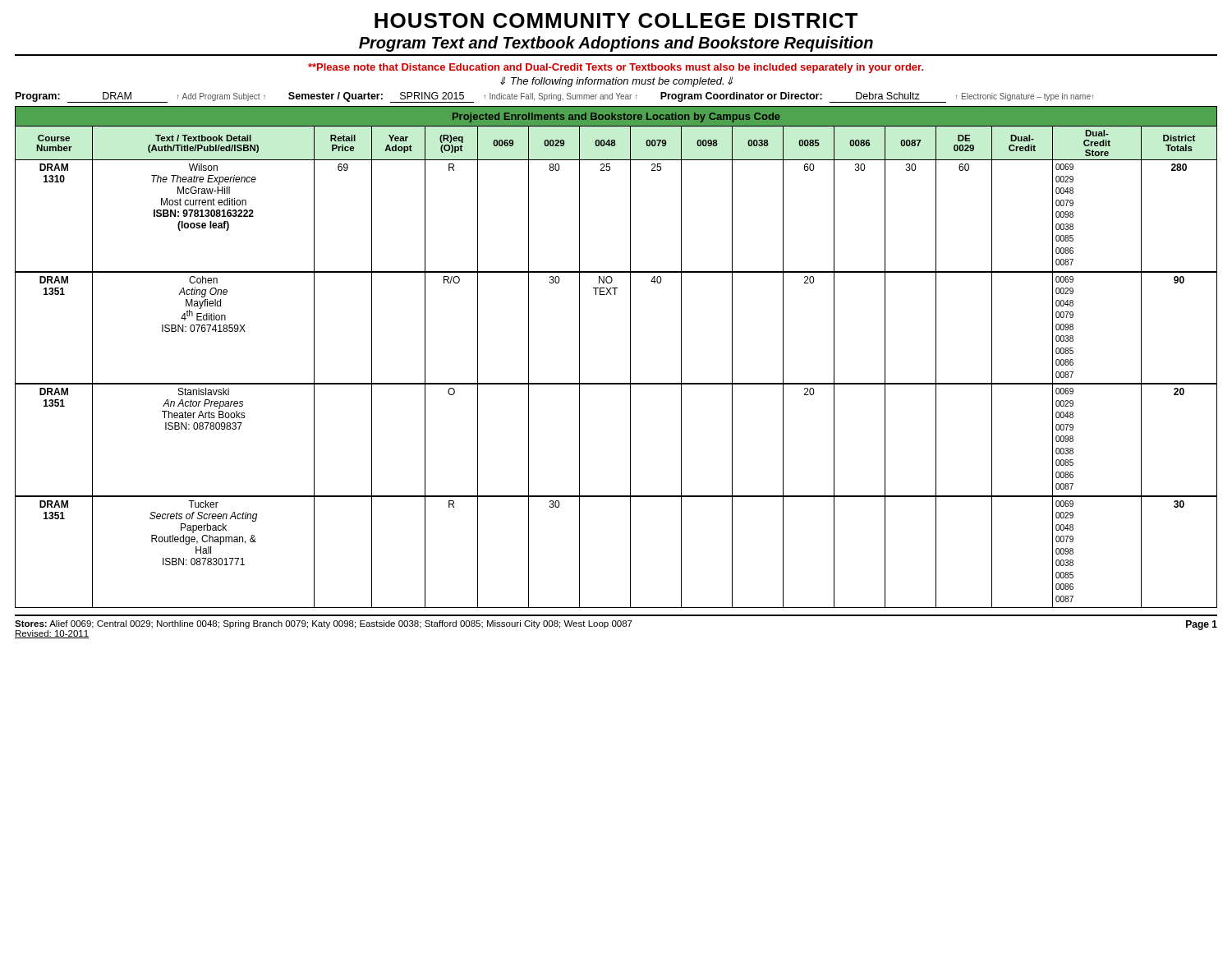Locate the passage starting "Program: DRAM ↑ Add Program Subject ↑"
Screen dimensions: 953x1232
[555, 97]
